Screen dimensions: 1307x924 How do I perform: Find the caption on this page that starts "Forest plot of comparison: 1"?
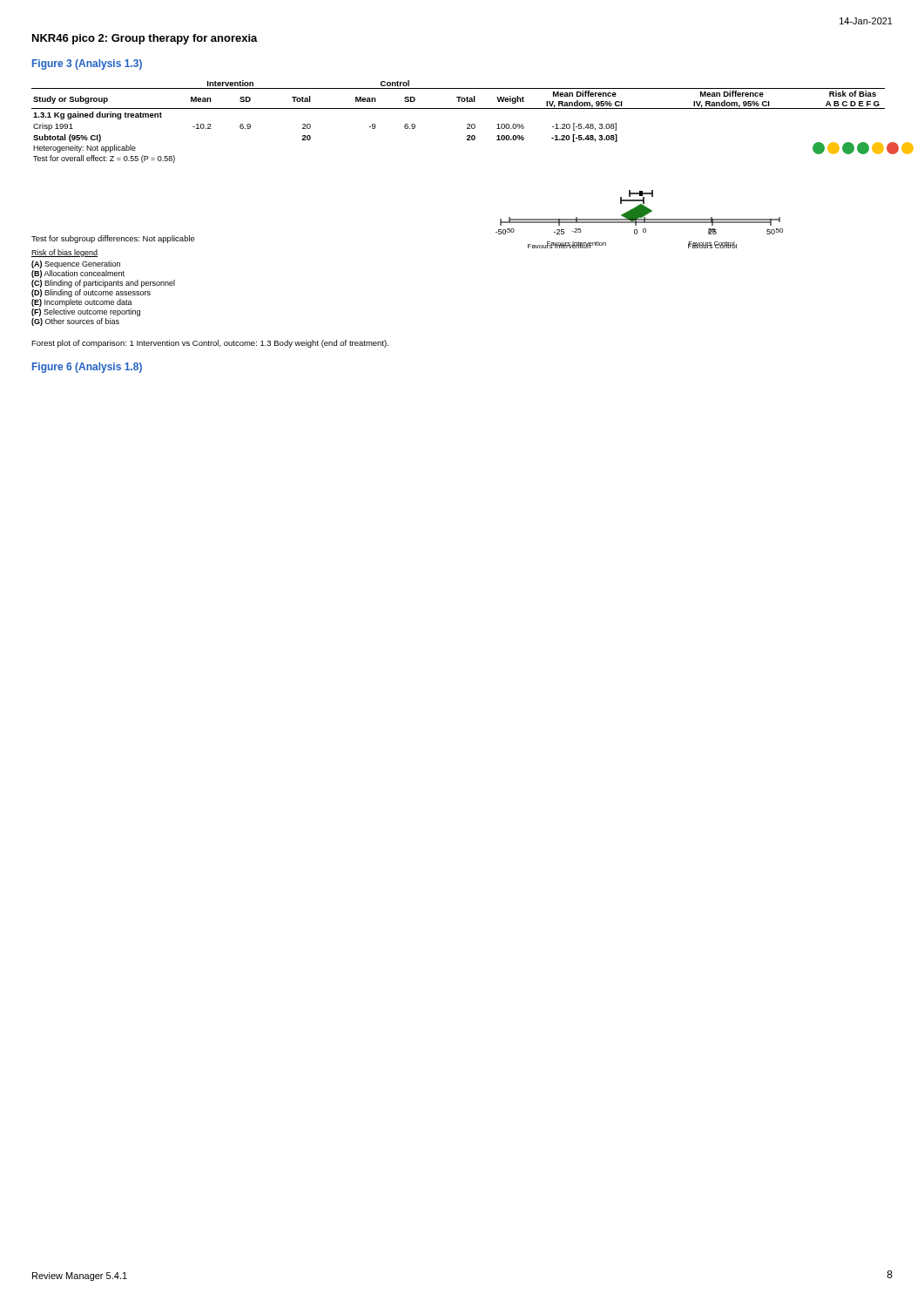click(210, 343)
